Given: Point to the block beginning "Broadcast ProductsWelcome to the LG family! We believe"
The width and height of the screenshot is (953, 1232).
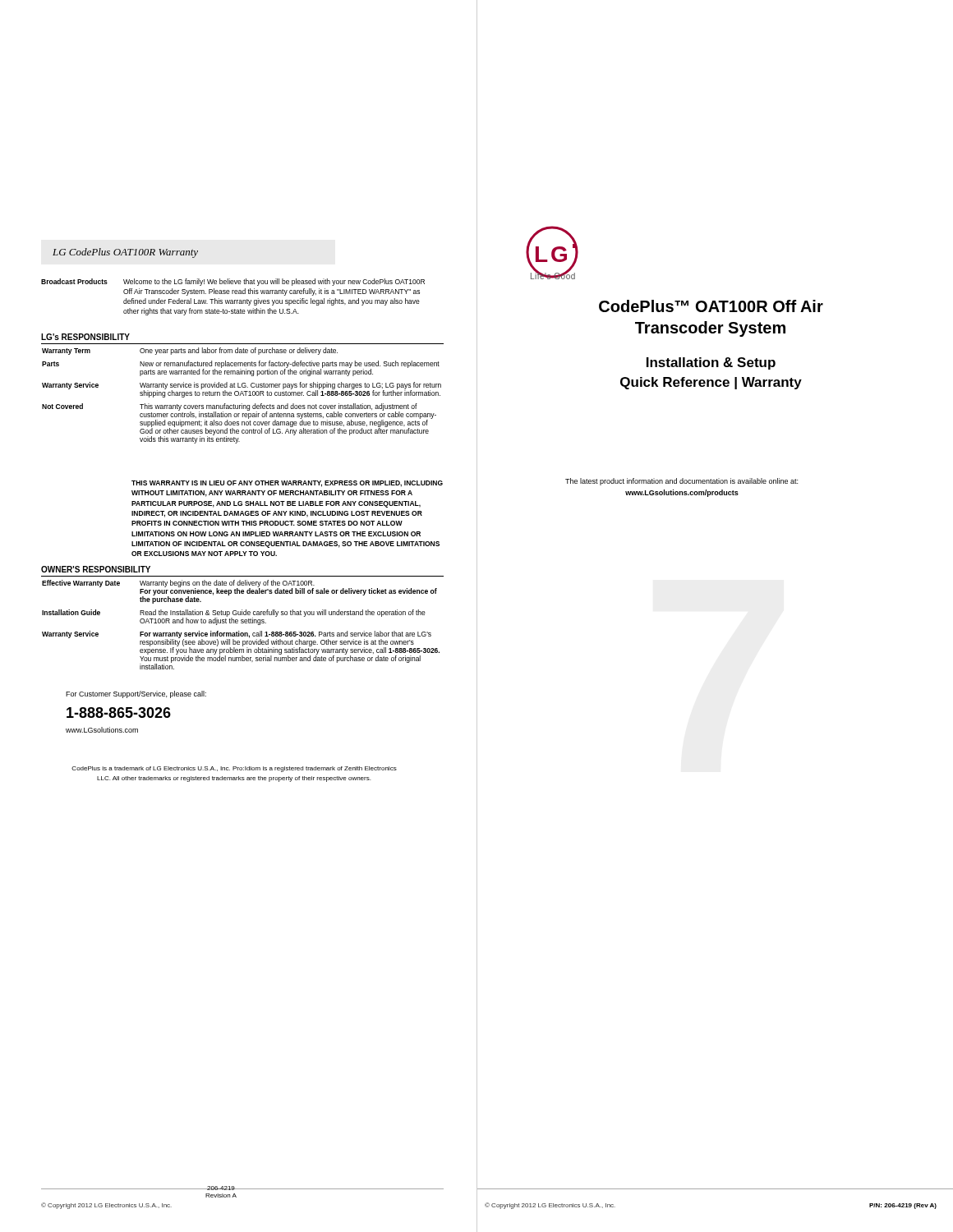Looking at the screenshot, I should pyautogui.click(x=236, y=297).
